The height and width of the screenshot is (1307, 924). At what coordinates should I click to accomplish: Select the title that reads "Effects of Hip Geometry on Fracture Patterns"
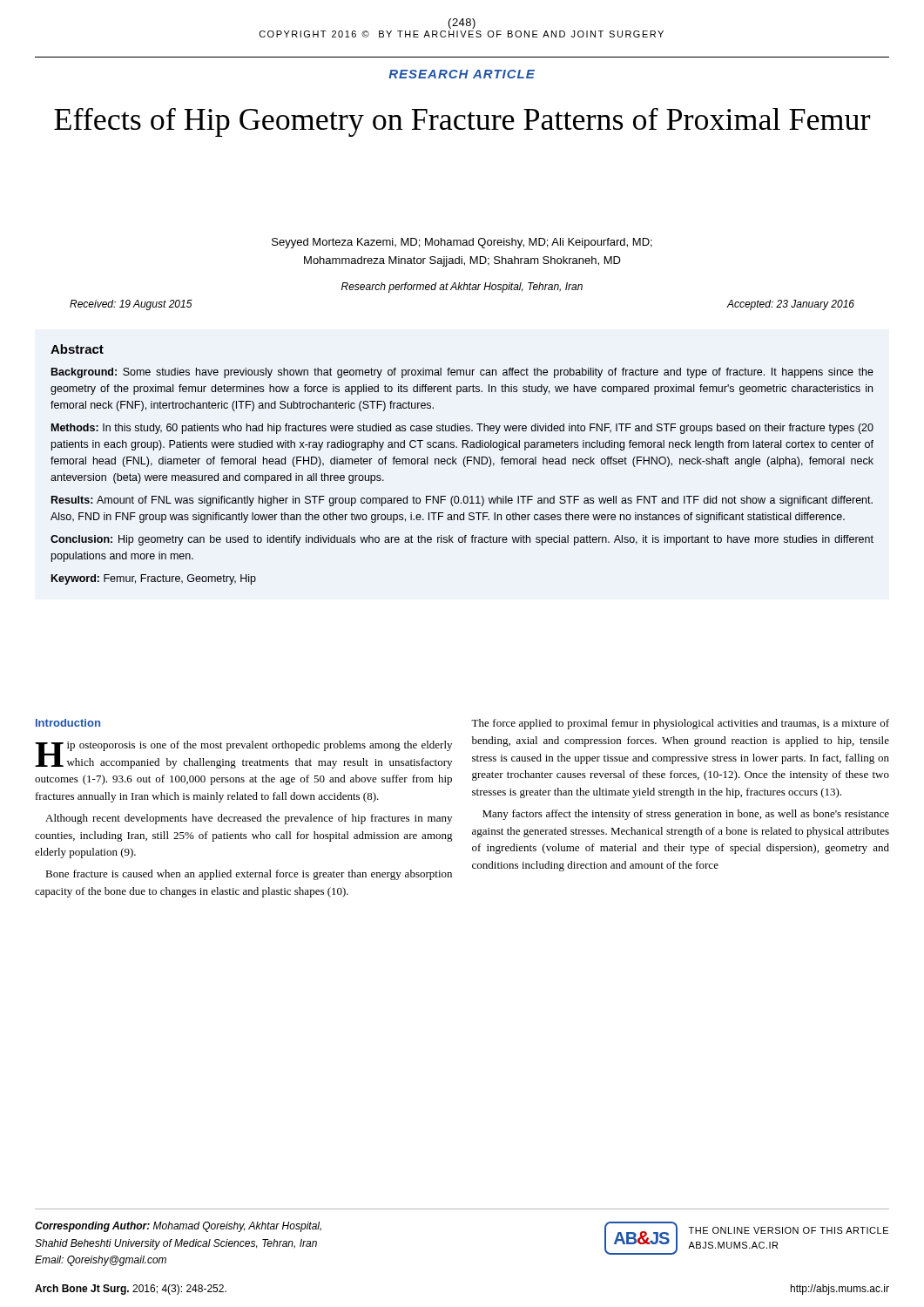click(462, 119)
